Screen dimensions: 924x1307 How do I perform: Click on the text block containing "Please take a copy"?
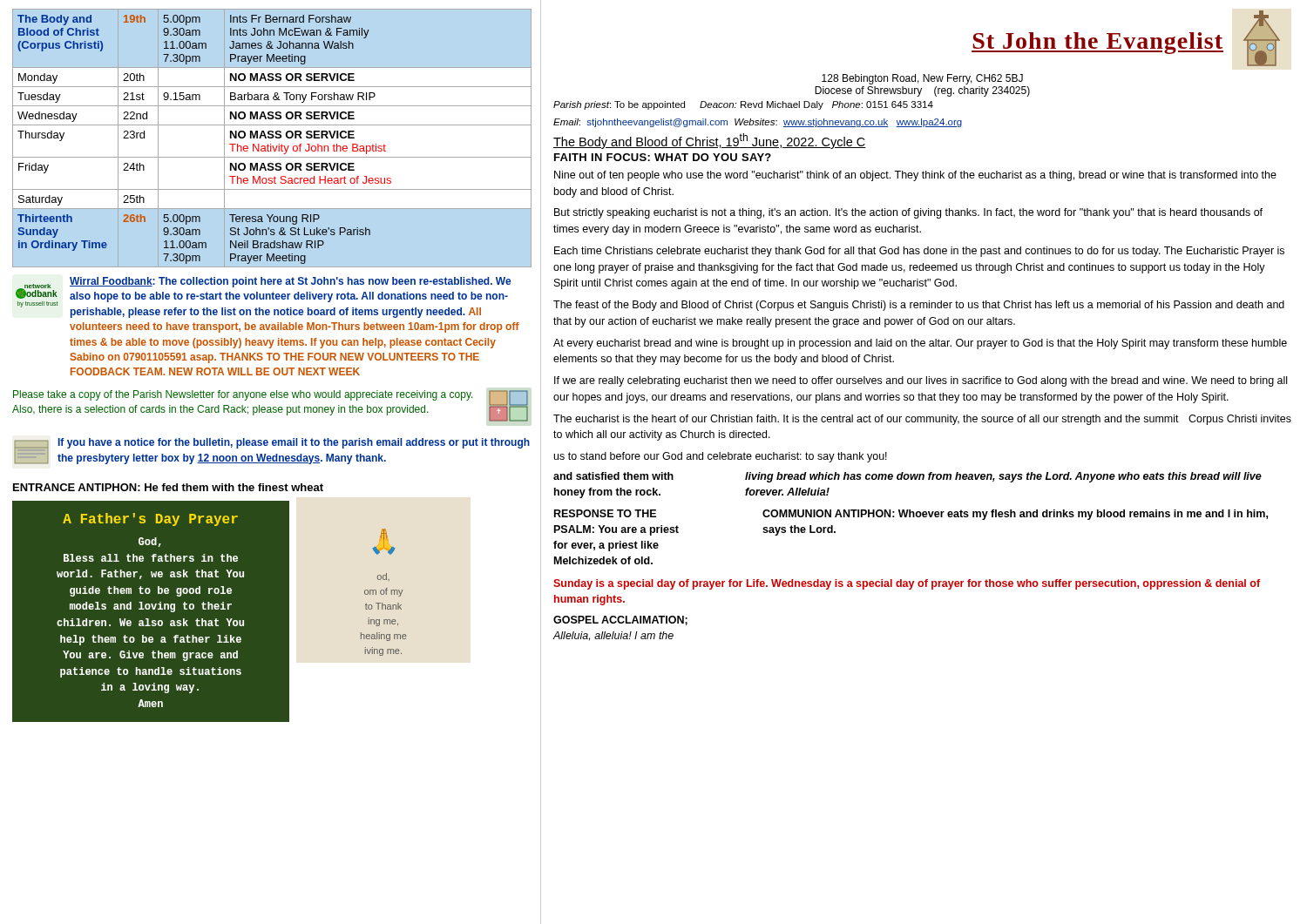click(x=272, y=409)
